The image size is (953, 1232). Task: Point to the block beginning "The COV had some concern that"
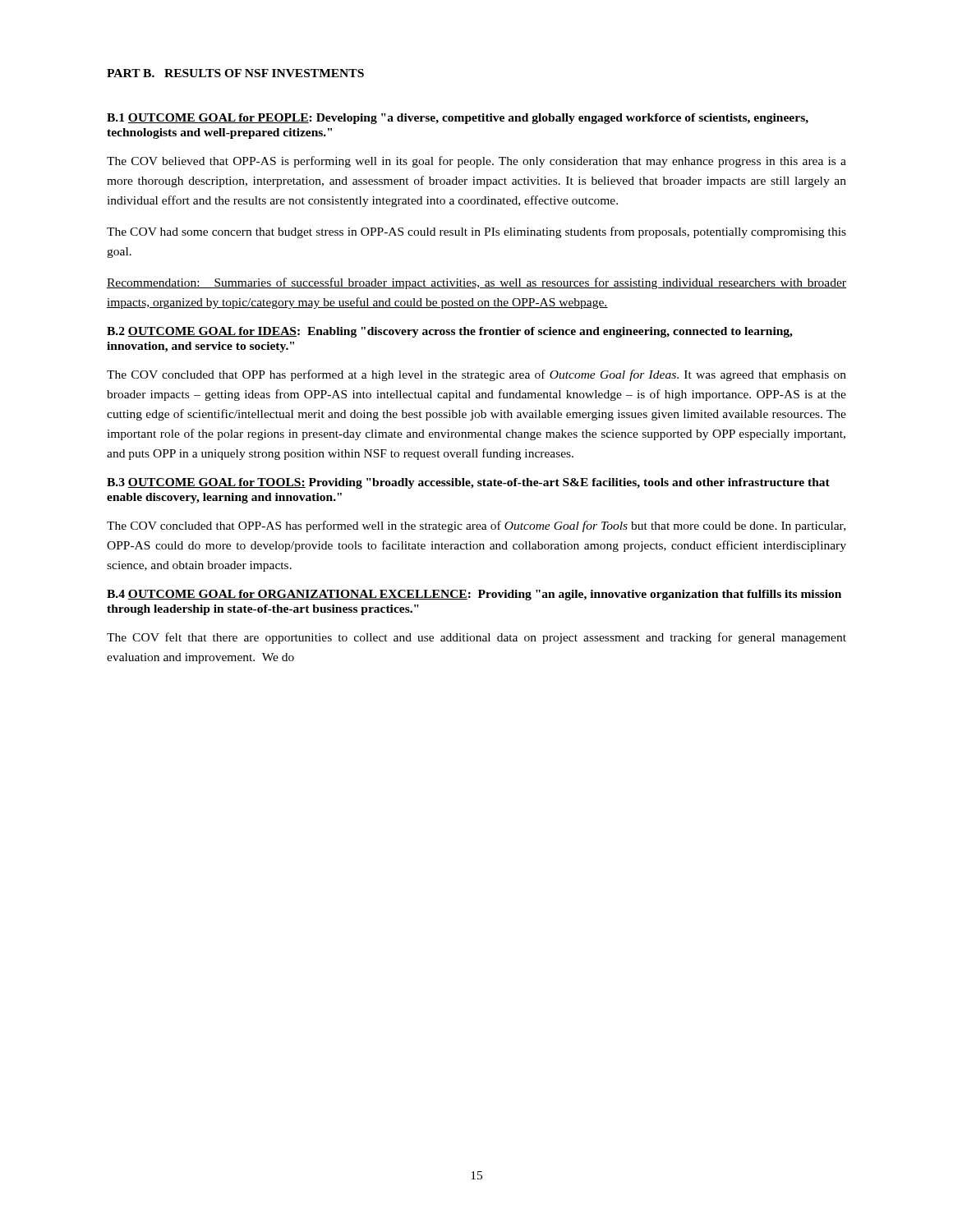pyautogui.click(x=476, y=241)
